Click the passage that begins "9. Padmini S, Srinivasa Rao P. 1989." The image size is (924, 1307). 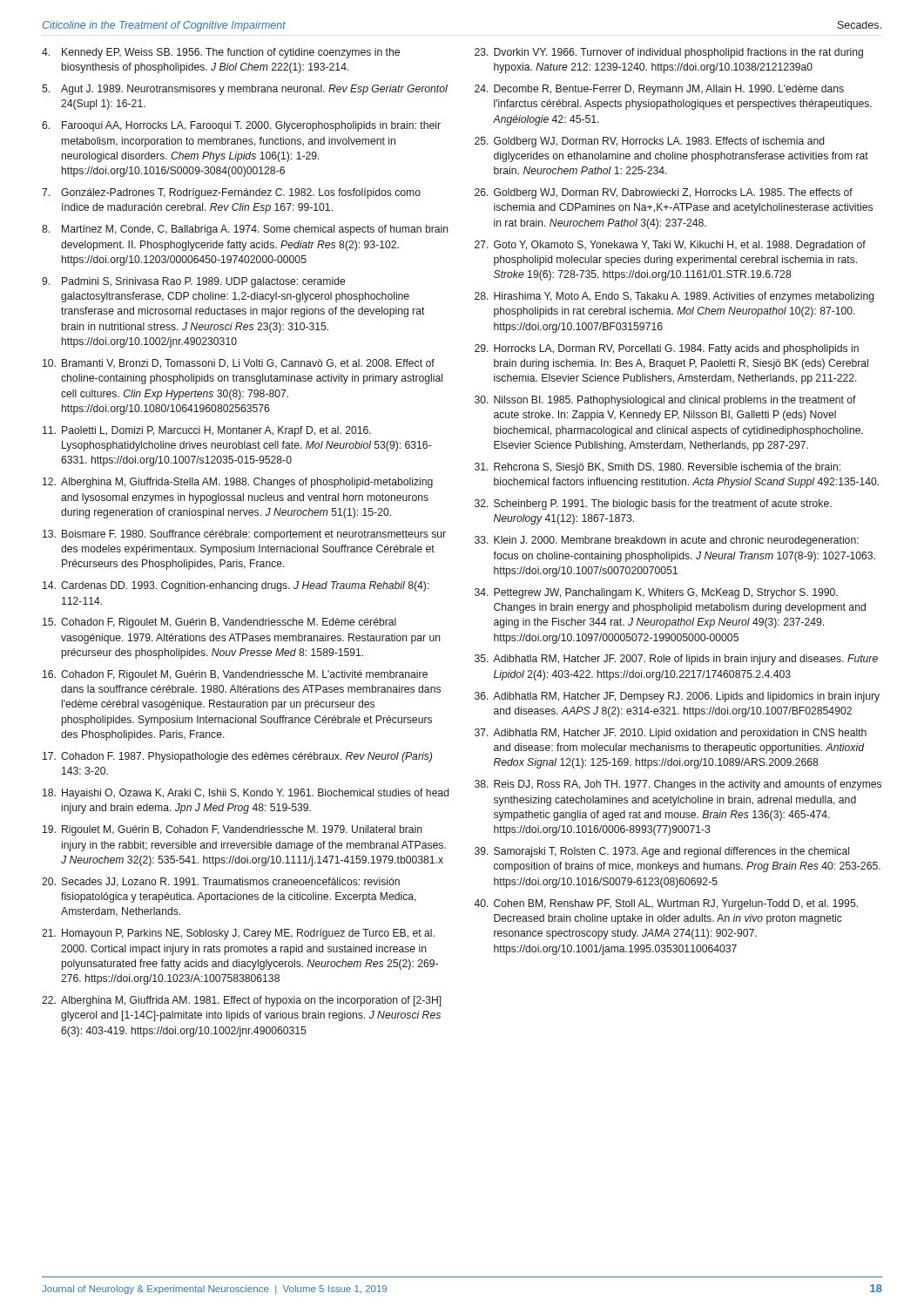(246, 312)
